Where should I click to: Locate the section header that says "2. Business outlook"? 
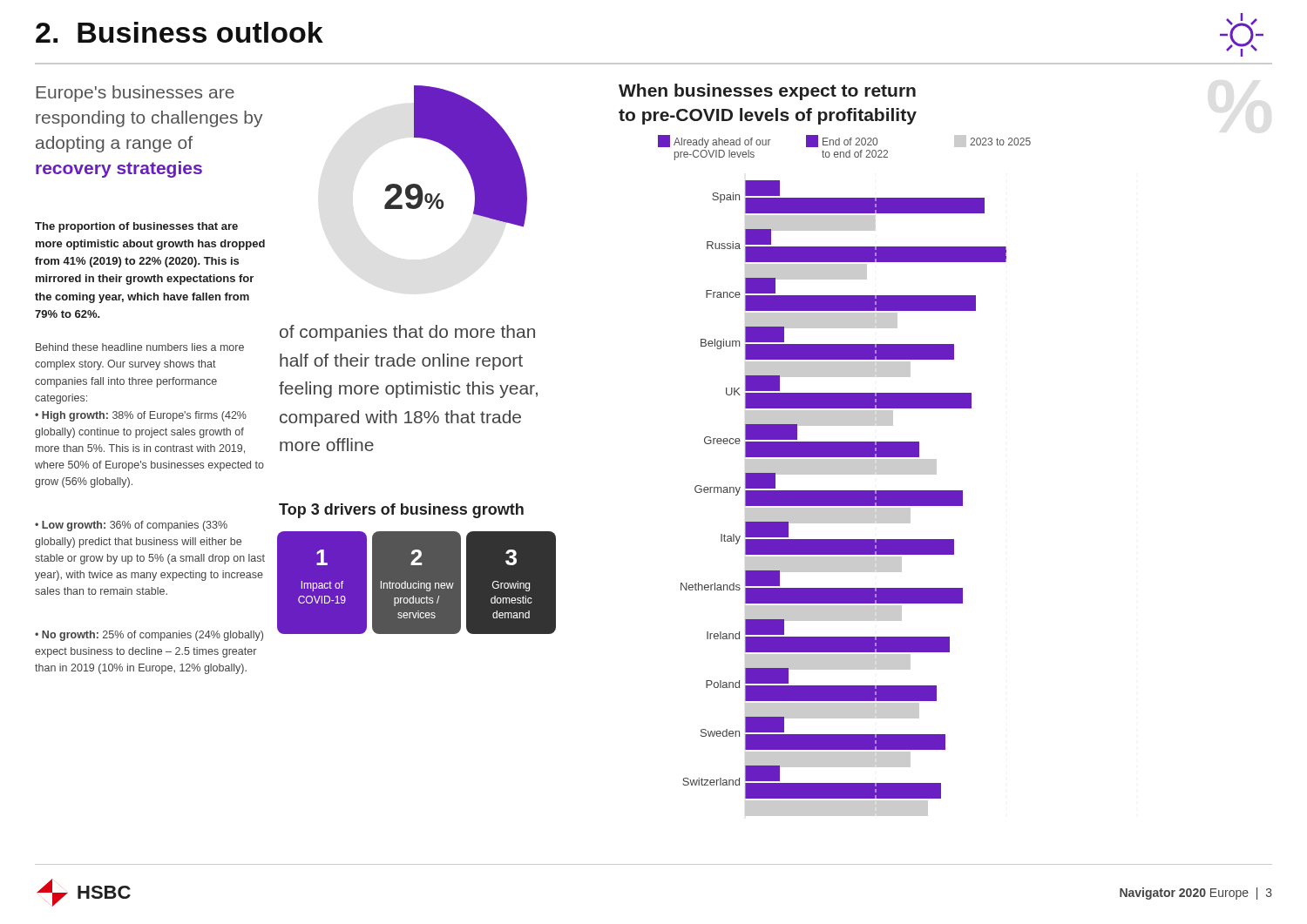pos(179,32)
